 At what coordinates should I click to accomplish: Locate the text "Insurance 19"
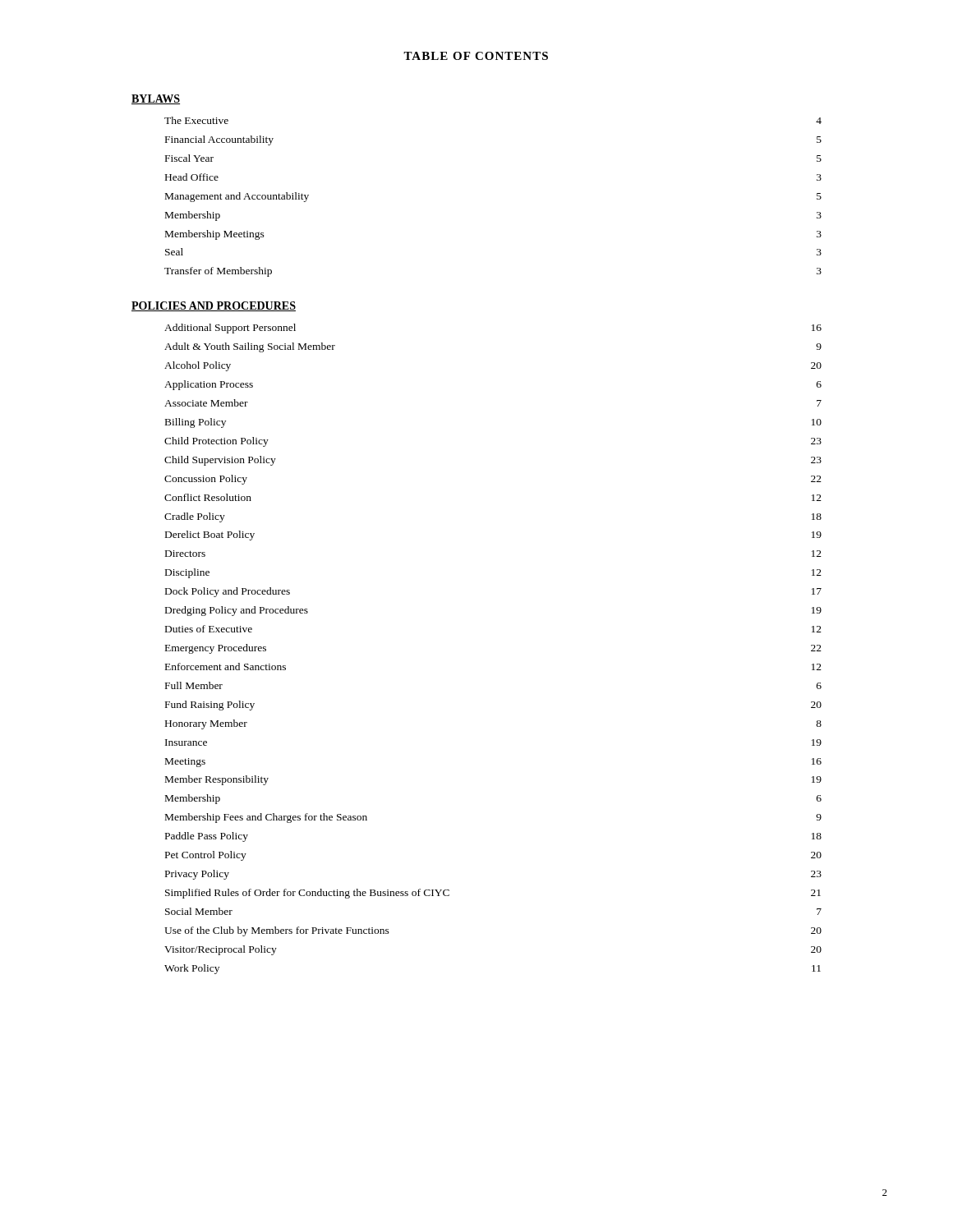(x=187, y=742)
